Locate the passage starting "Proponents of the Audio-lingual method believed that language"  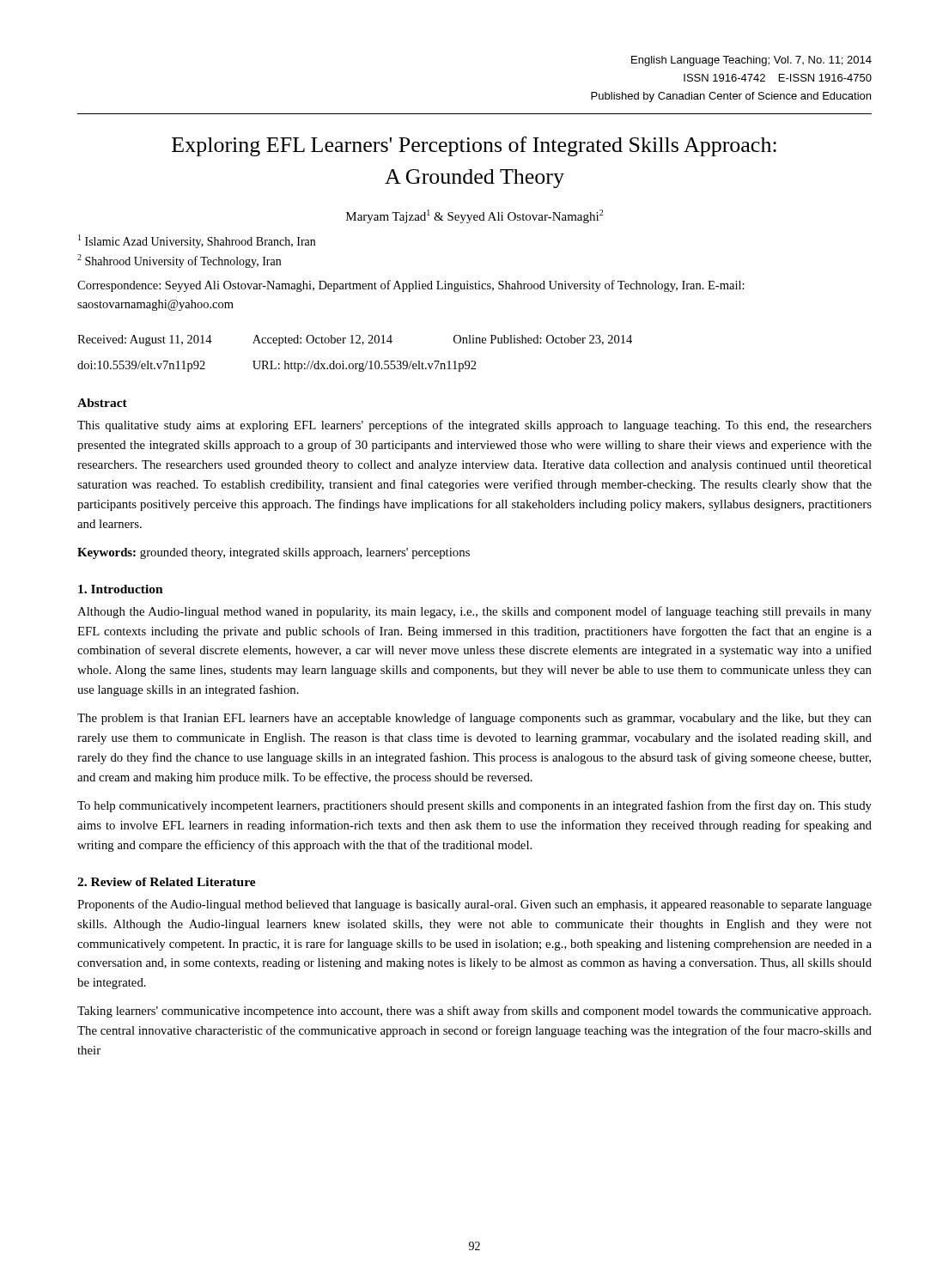tap(474, 943)
